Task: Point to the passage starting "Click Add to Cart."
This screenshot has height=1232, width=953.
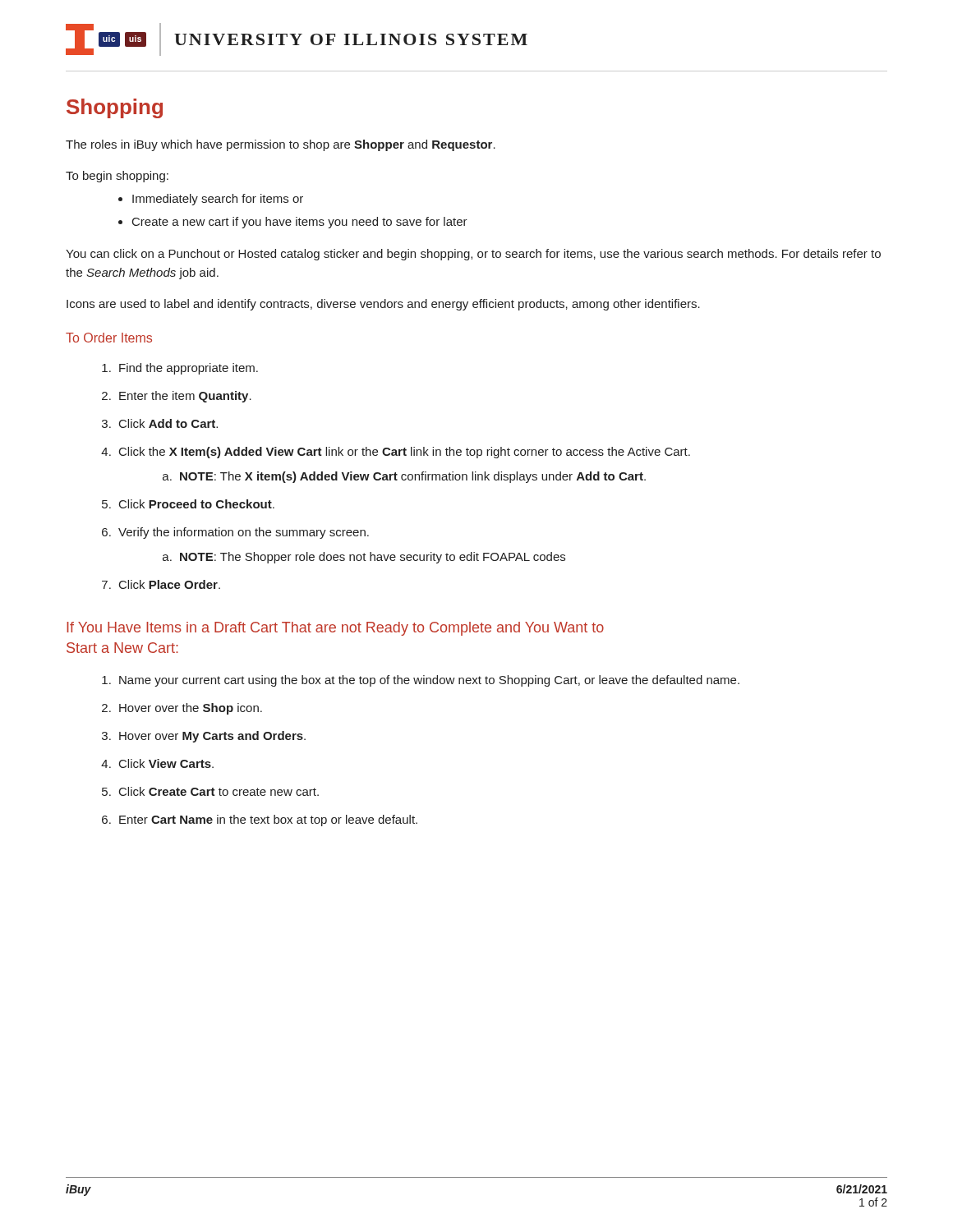Action: tap(168, 423)
